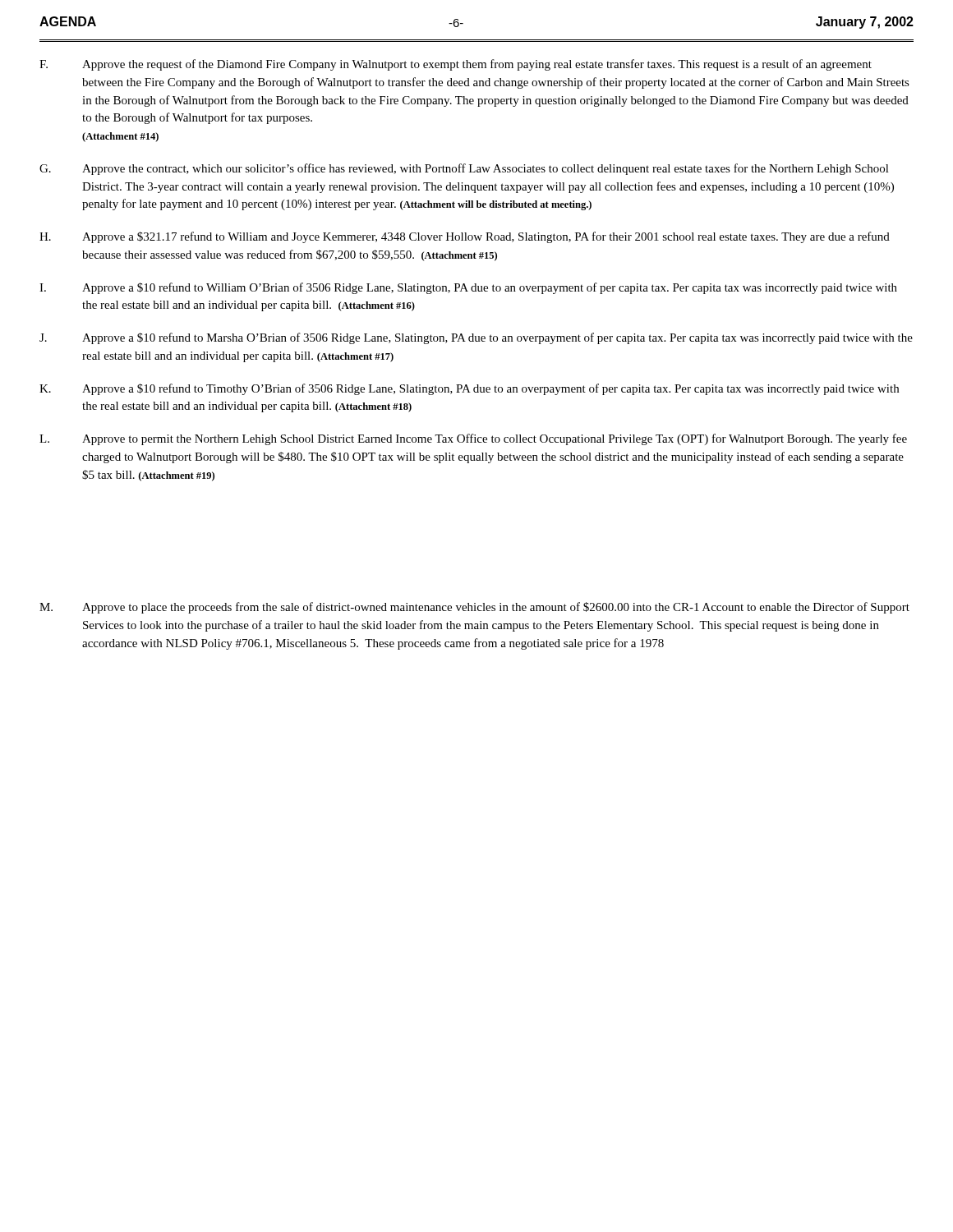Navigate to the text starting "K. Approve a $10 refund to"
The image size is (953, 1232).
click(476, 398)
